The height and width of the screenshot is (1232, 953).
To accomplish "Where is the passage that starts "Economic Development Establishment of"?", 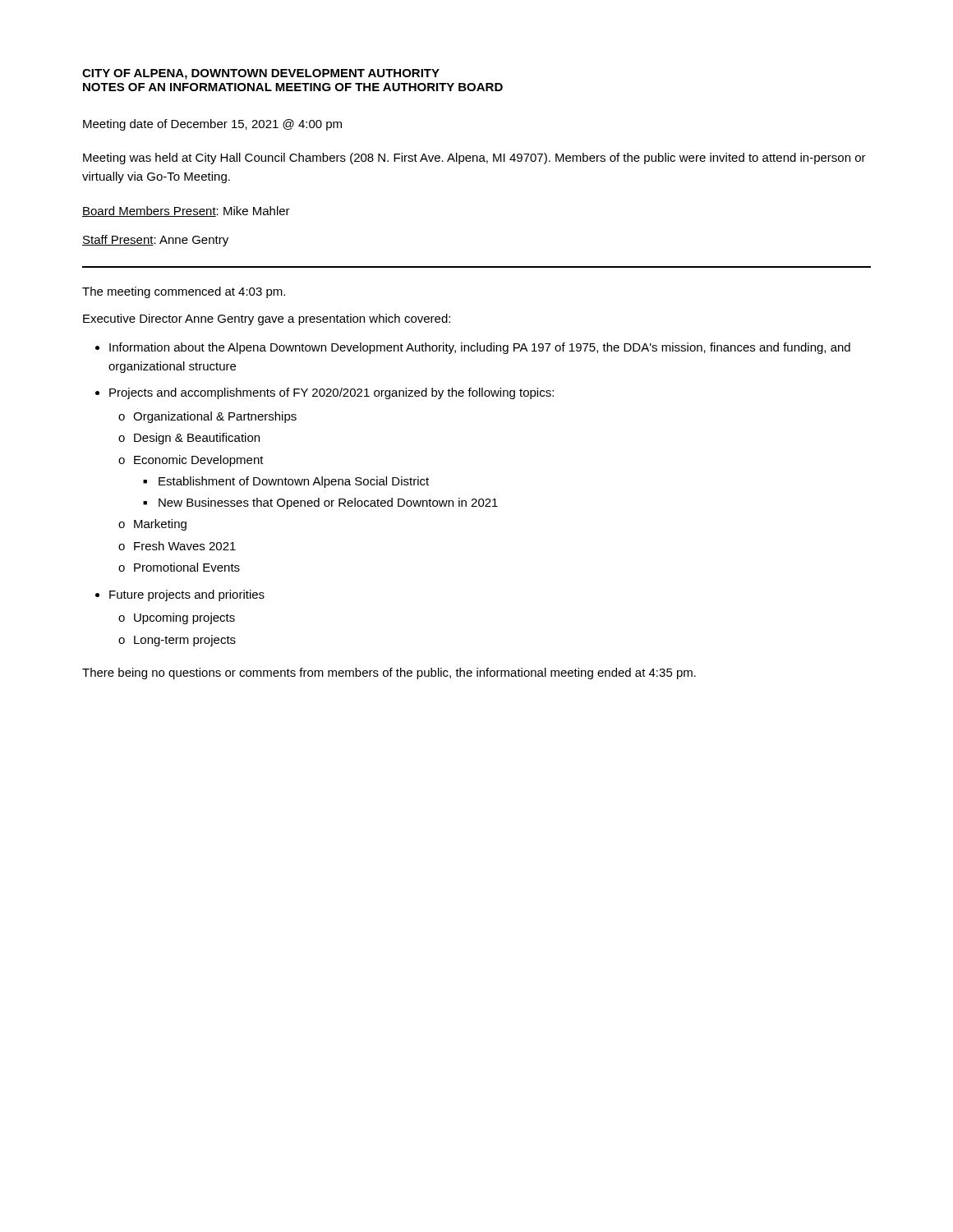I will coord(199,461).
